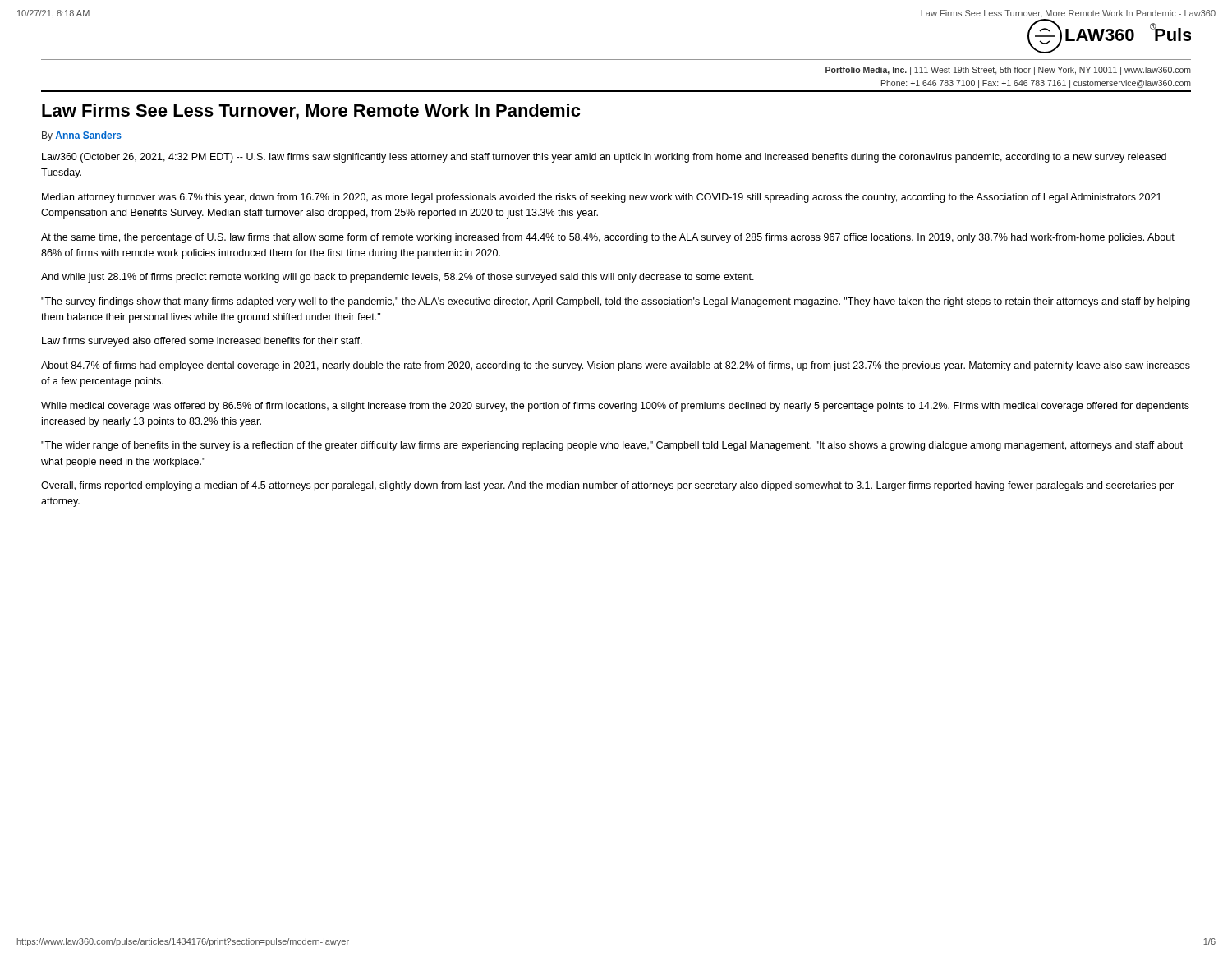Locate the block of text that opens with "Median attorney turnover was 6.7% this year,"
The height and width of the screenshot is (953, 1232).
point(601,205)
